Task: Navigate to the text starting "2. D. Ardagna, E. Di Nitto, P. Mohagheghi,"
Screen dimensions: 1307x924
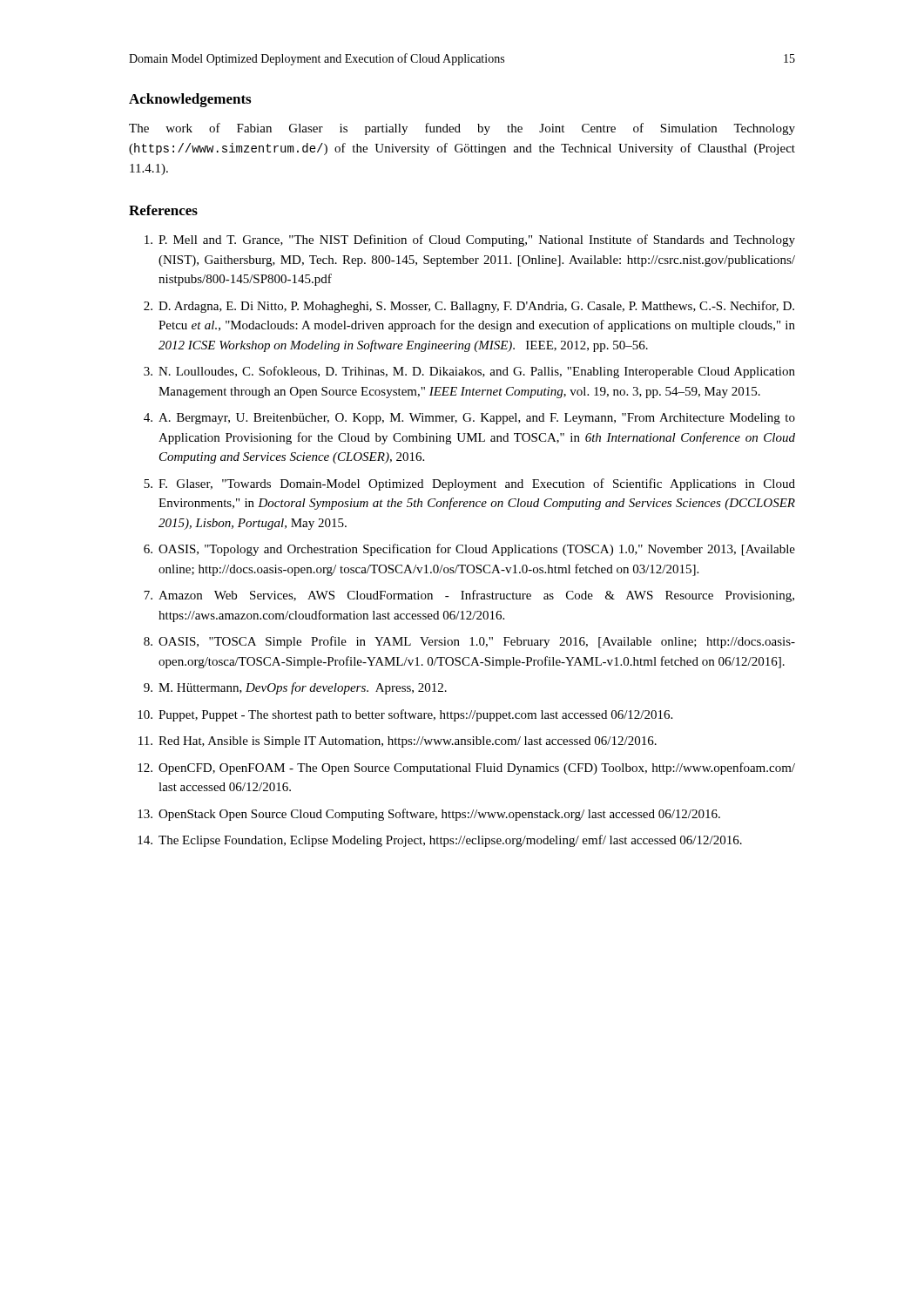Action: click(462, 325)
